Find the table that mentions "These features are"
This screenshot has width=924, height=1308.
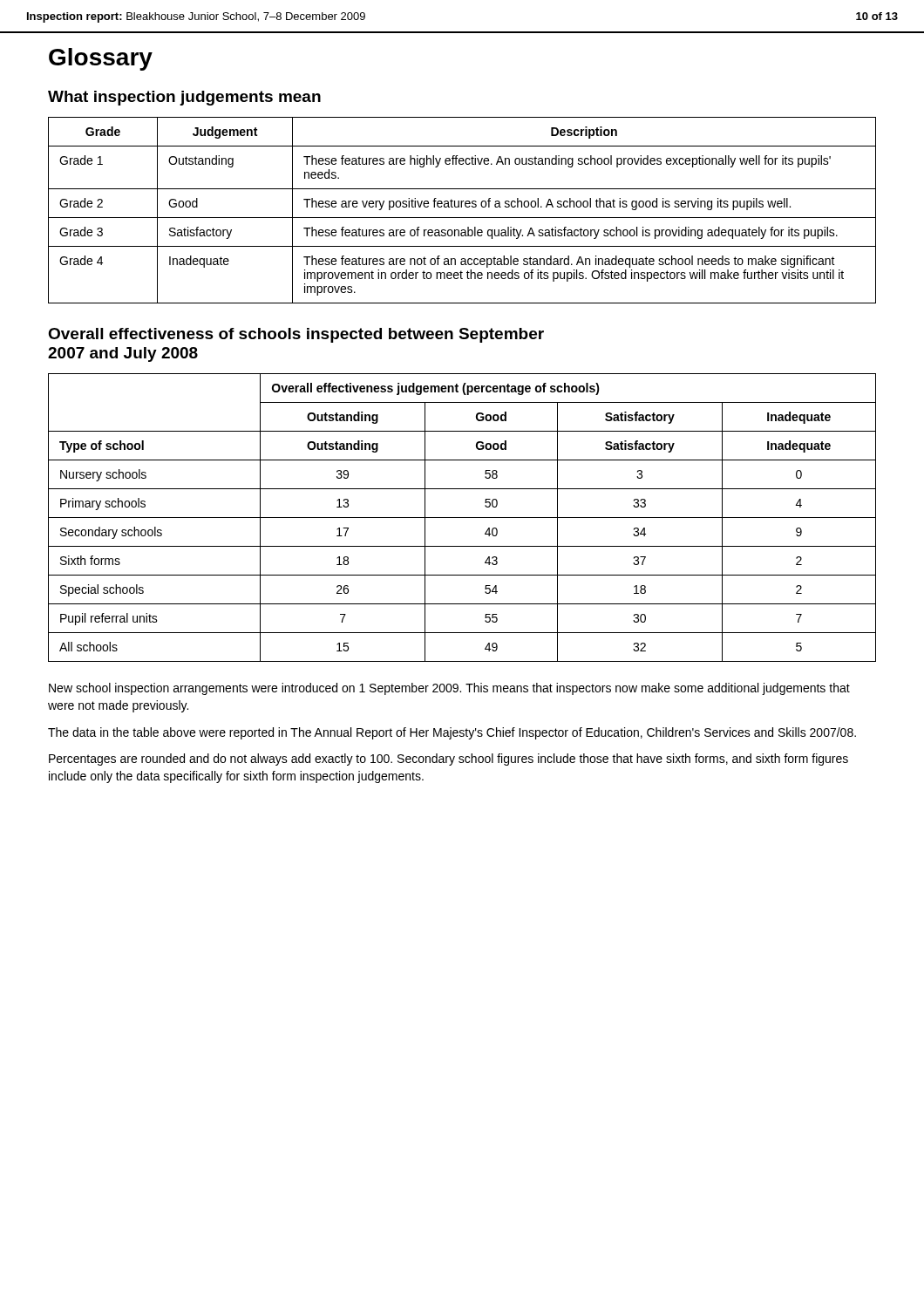pos(462,210)
